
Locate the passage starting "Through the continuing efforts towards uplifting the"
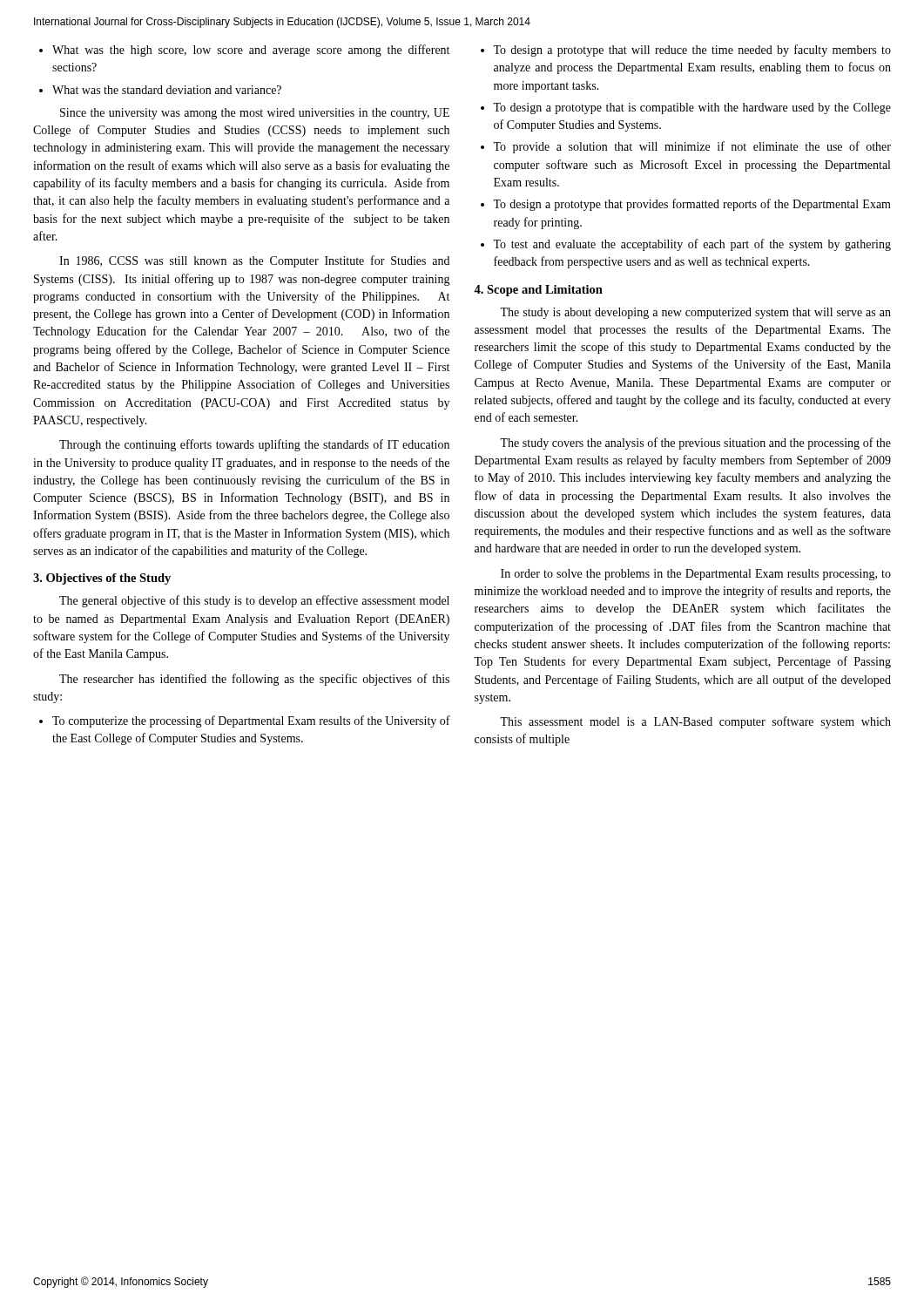tap(241, 499)
